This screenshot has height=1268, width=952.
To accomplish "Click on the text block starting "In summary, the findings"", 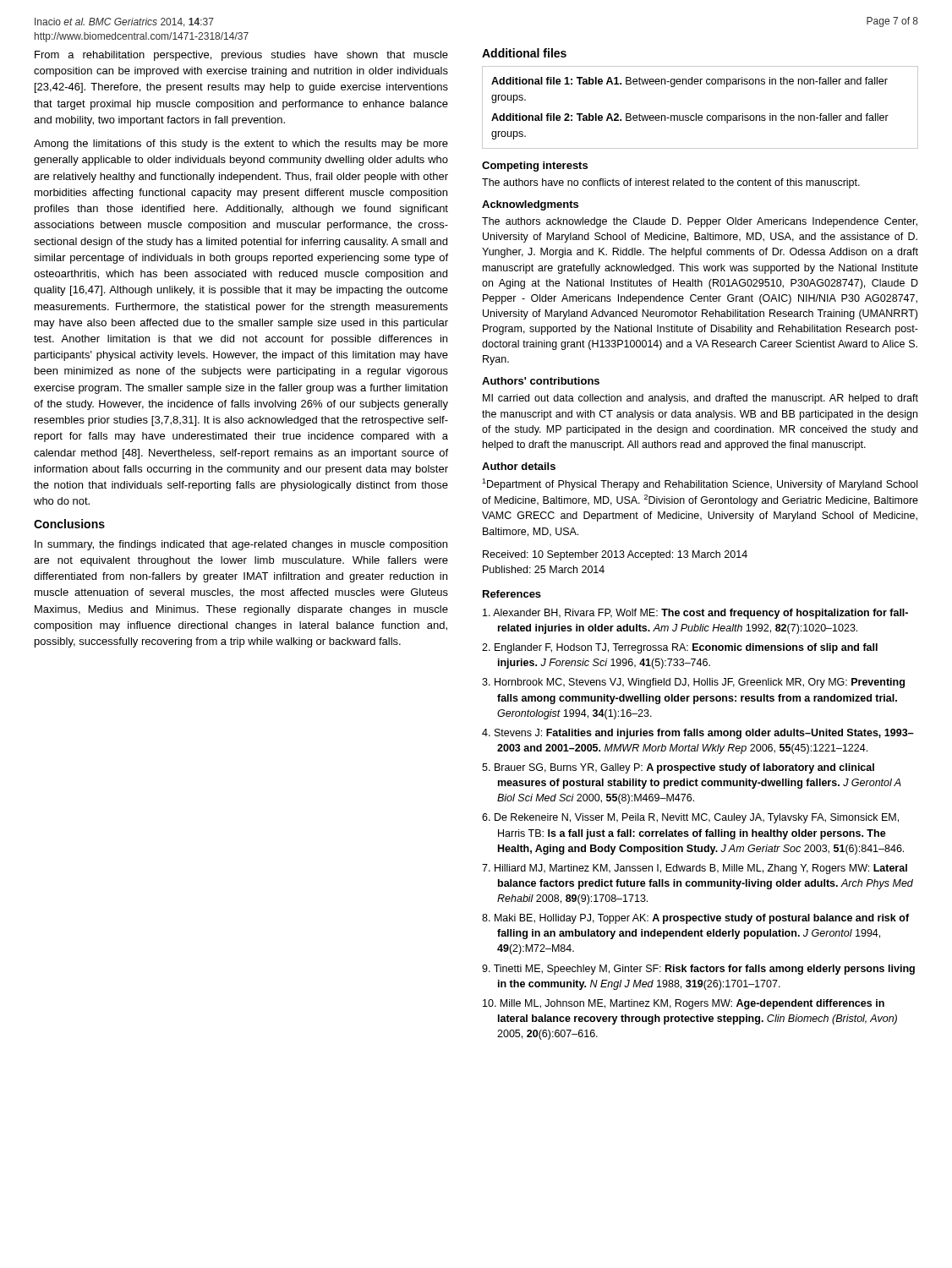I will point(241,592).
